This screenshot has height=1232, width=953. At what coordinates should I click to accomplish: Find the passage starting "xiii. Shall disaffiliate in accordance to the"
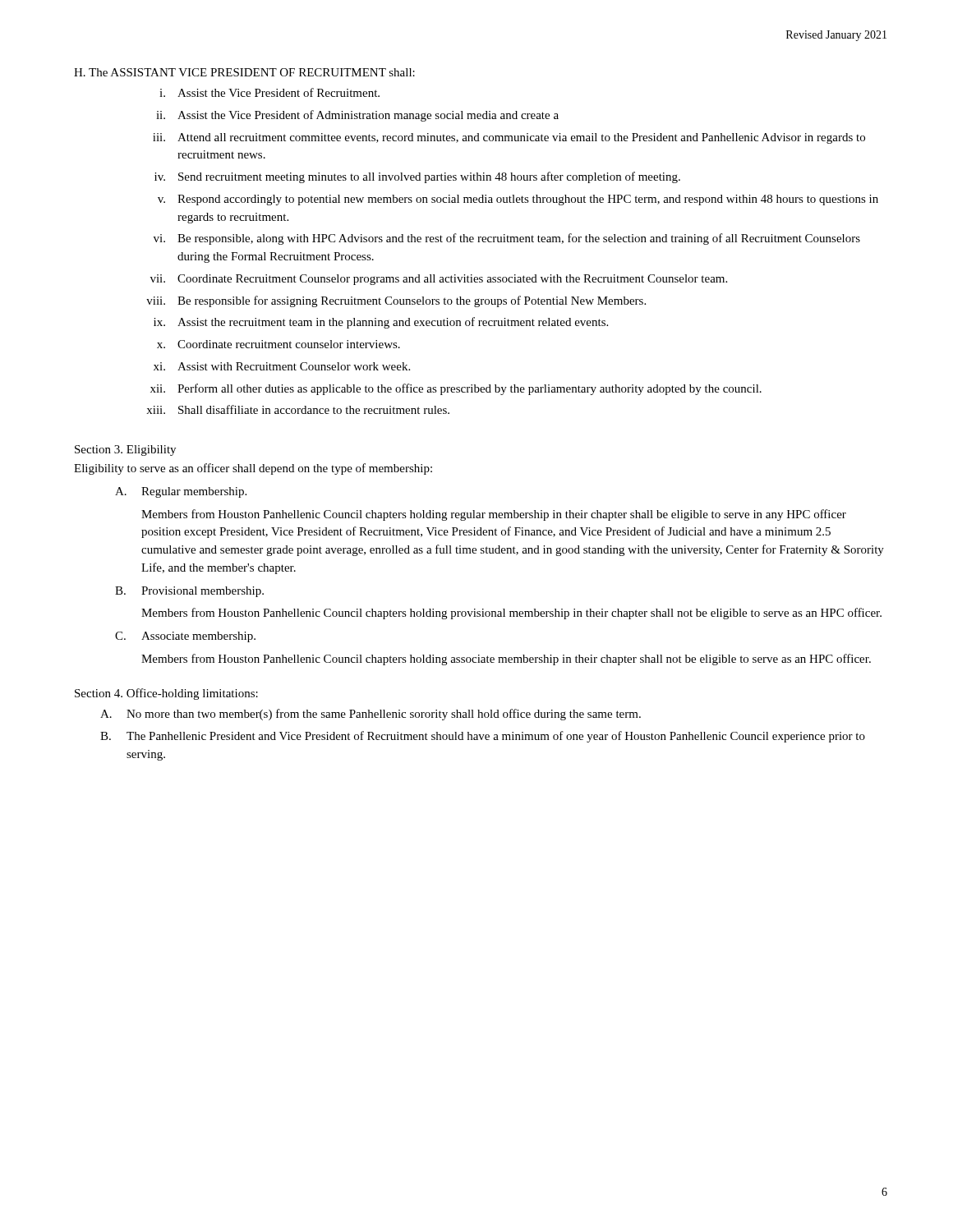298,409
